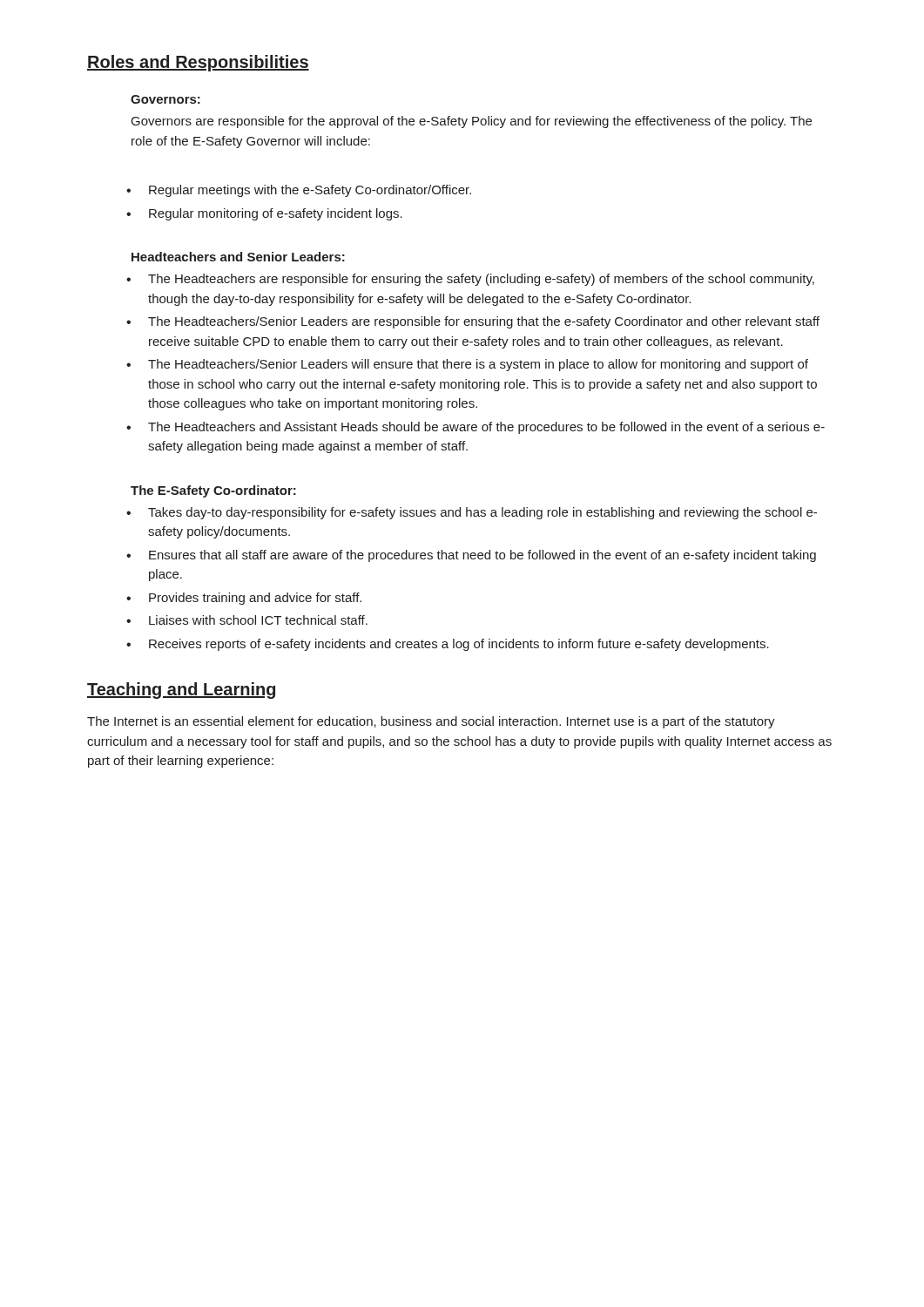The height and width of the screenshot is (1307, 924).
Task: Select the block starting "The Headteachers are responsible"
Action: [x=482, y=288]
